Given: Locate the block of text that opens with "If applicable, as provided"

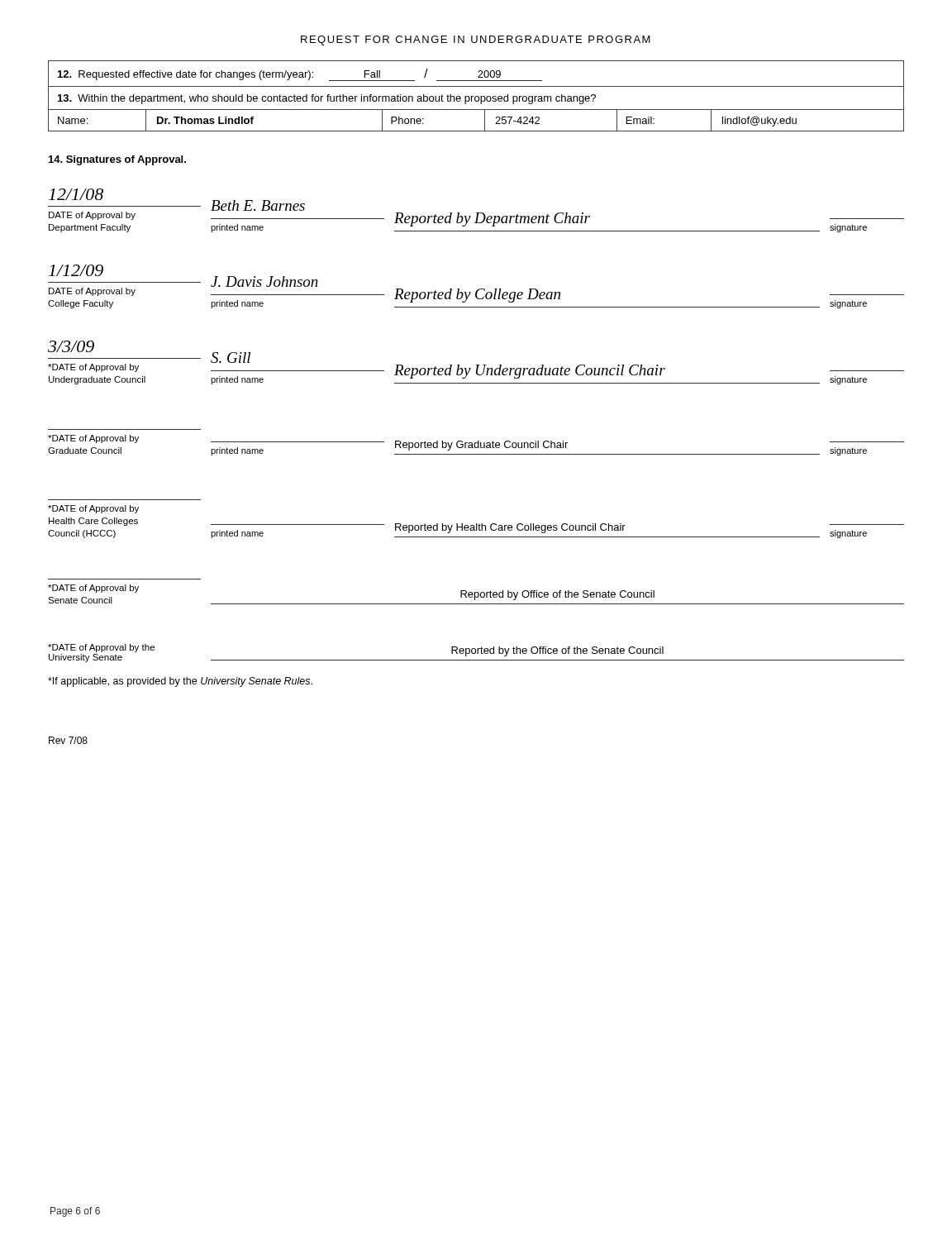Looking at the screenshot, I should (181, 681).
